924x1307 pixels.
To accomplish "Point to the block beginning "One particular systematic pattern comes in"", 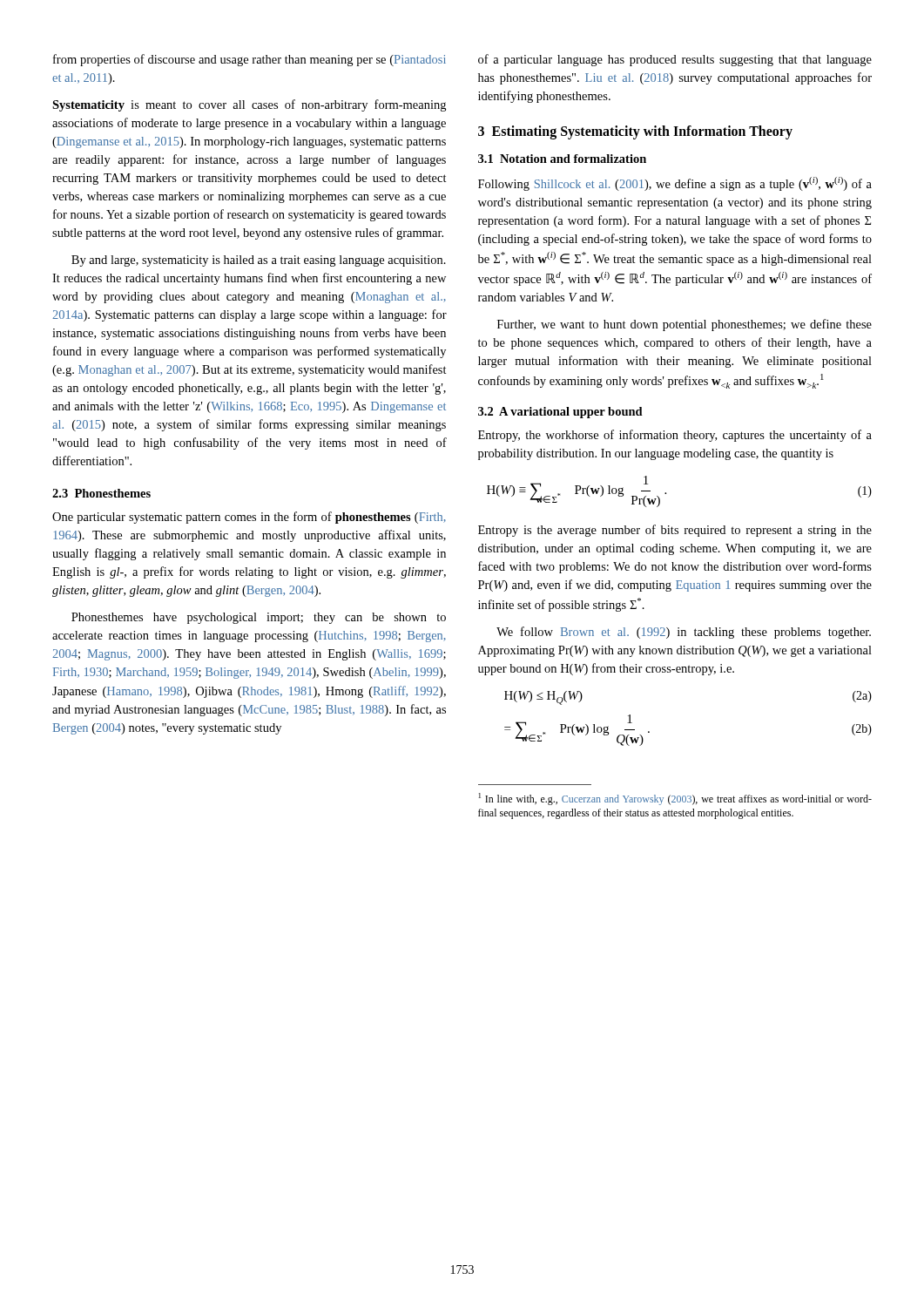I will tap(249, 554).
